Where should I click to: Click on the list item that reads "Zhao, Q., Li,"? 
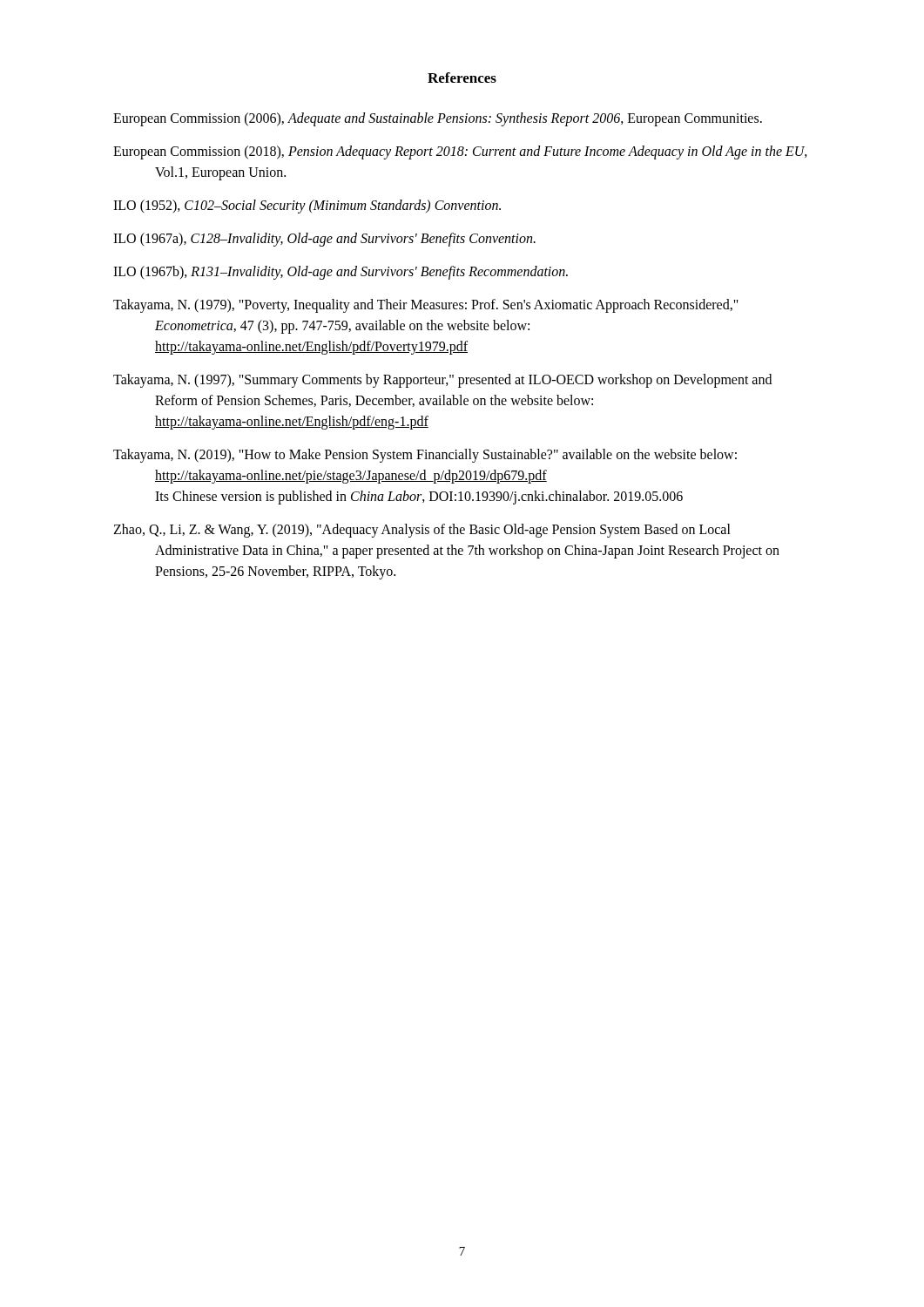(x=446, y=550)
